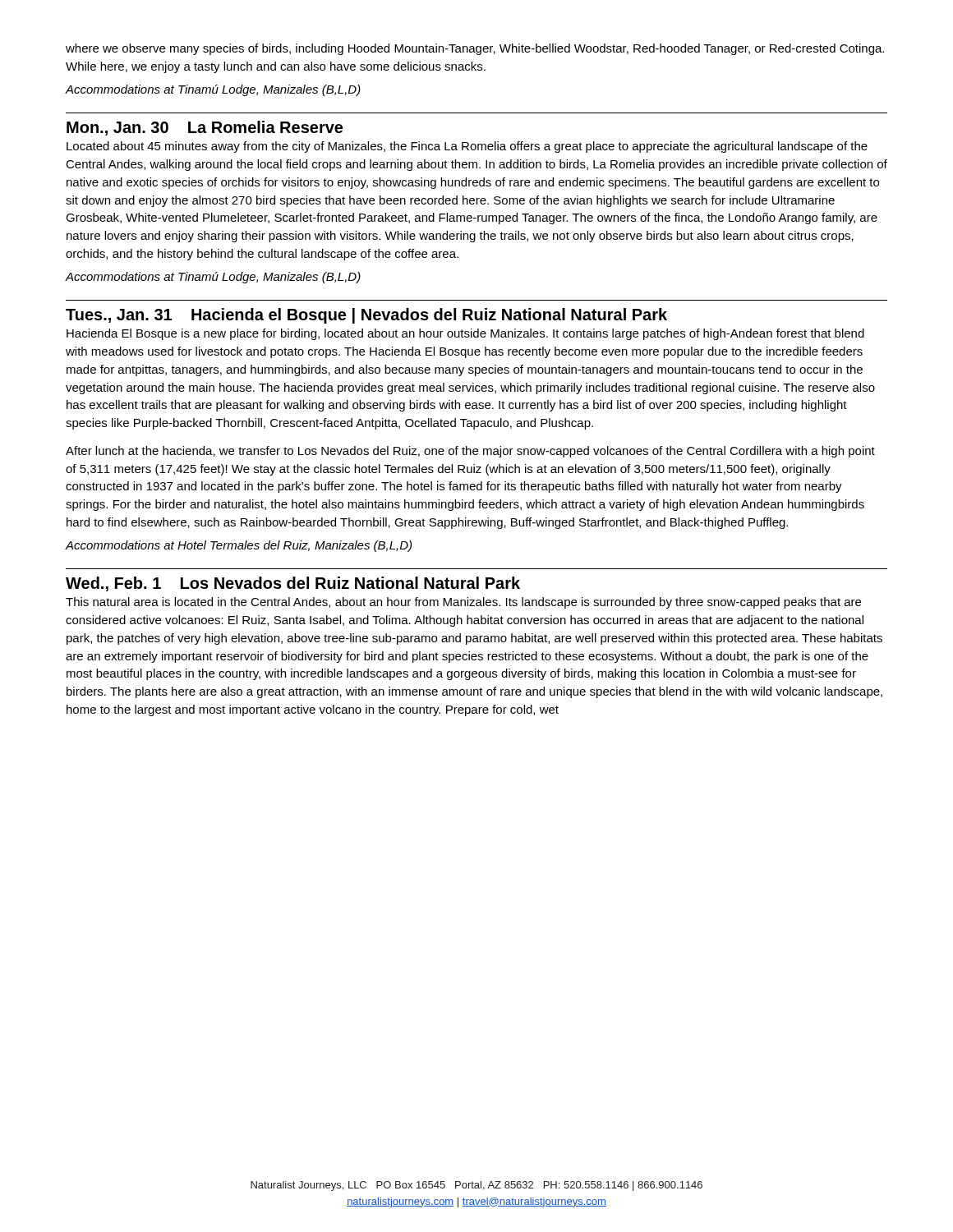Locate the block of text that opens with "After lunch at the hacienda, we transfer to"
Screen dimensions: 1232x953
pos(476,486)
